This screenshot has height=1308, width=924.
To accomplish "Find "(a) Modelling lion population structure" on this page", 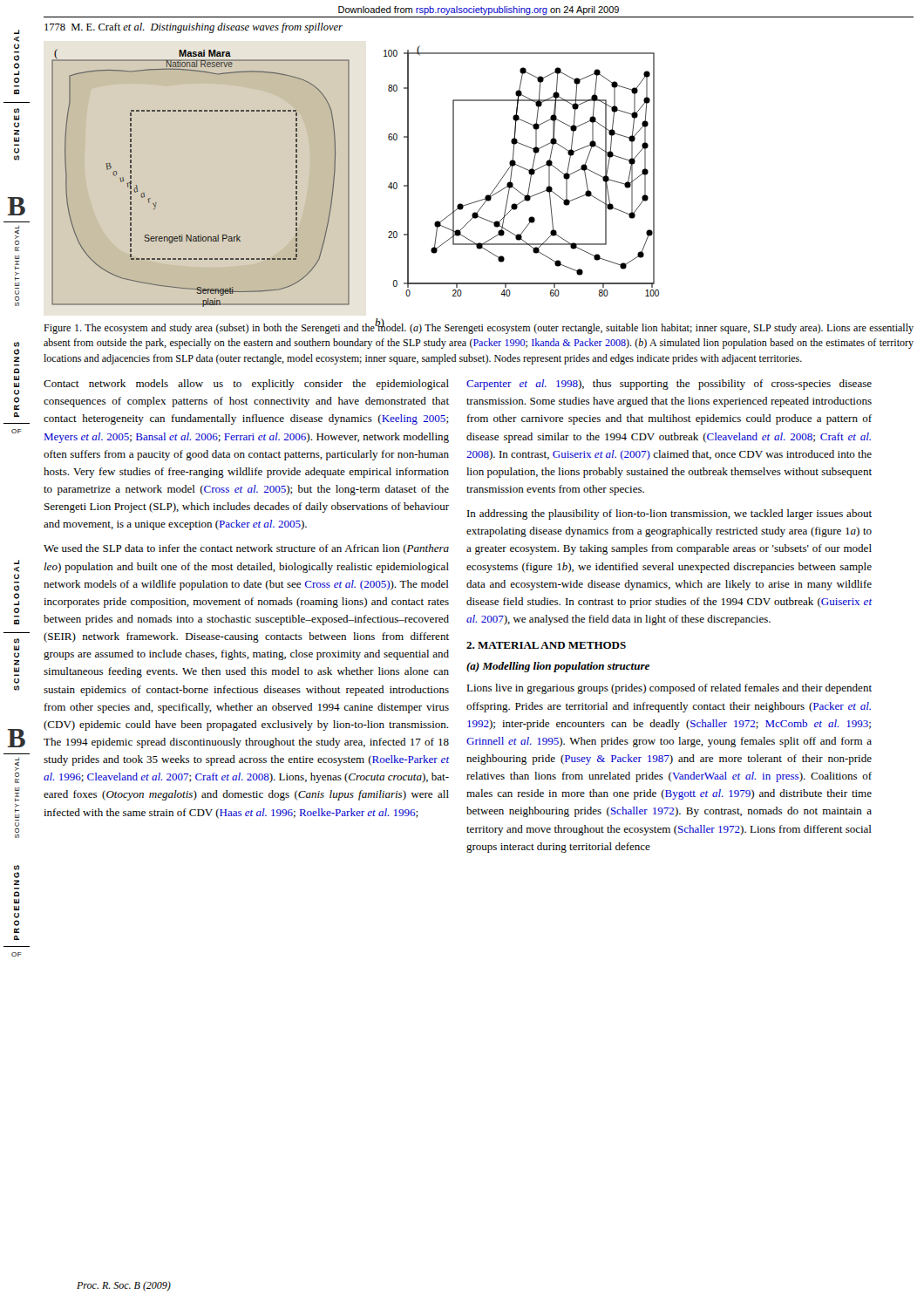I will click(x=558, y=666).
